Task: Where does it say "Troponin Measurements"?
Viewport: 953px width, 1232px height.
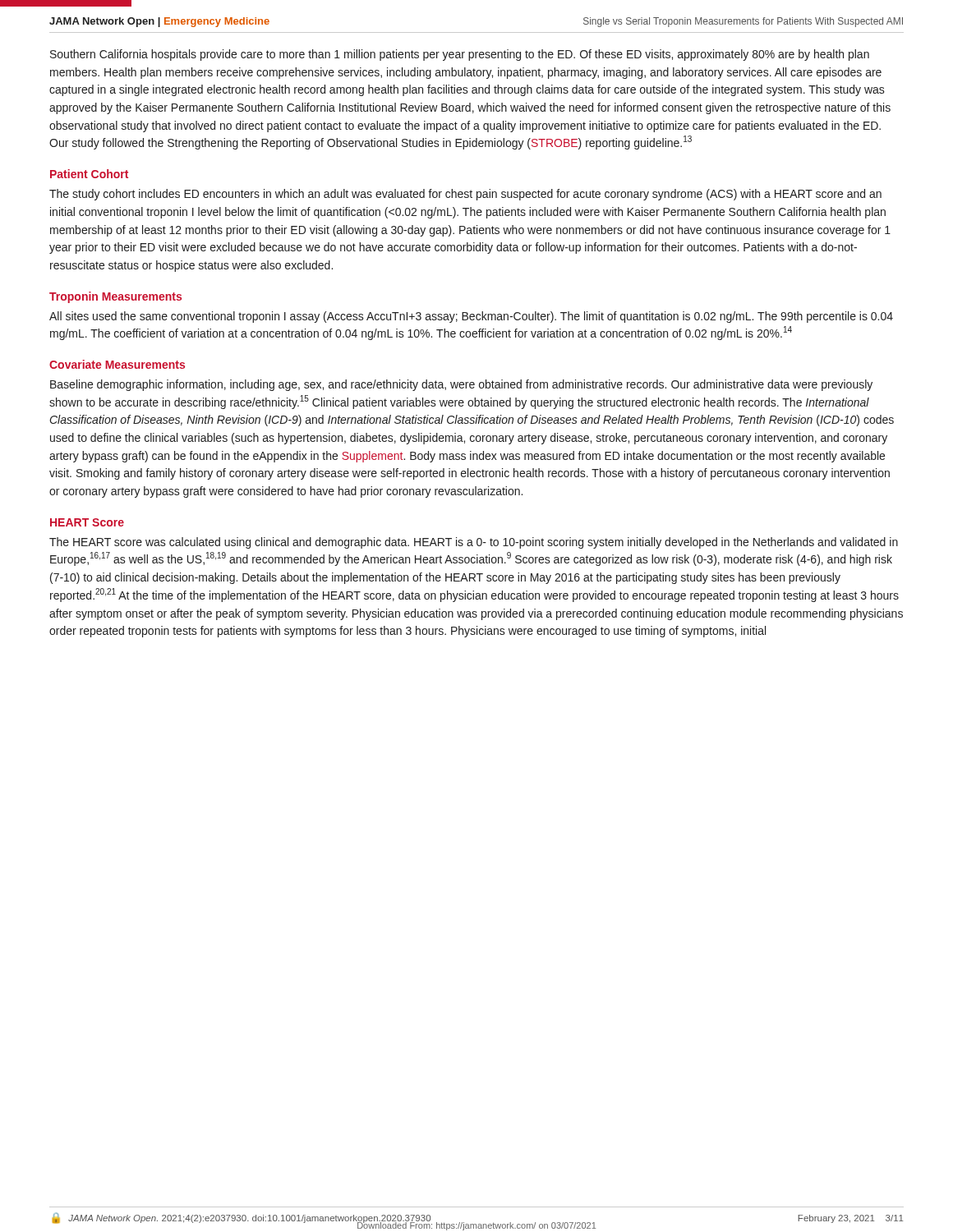Action: click(x=116, y=296)
